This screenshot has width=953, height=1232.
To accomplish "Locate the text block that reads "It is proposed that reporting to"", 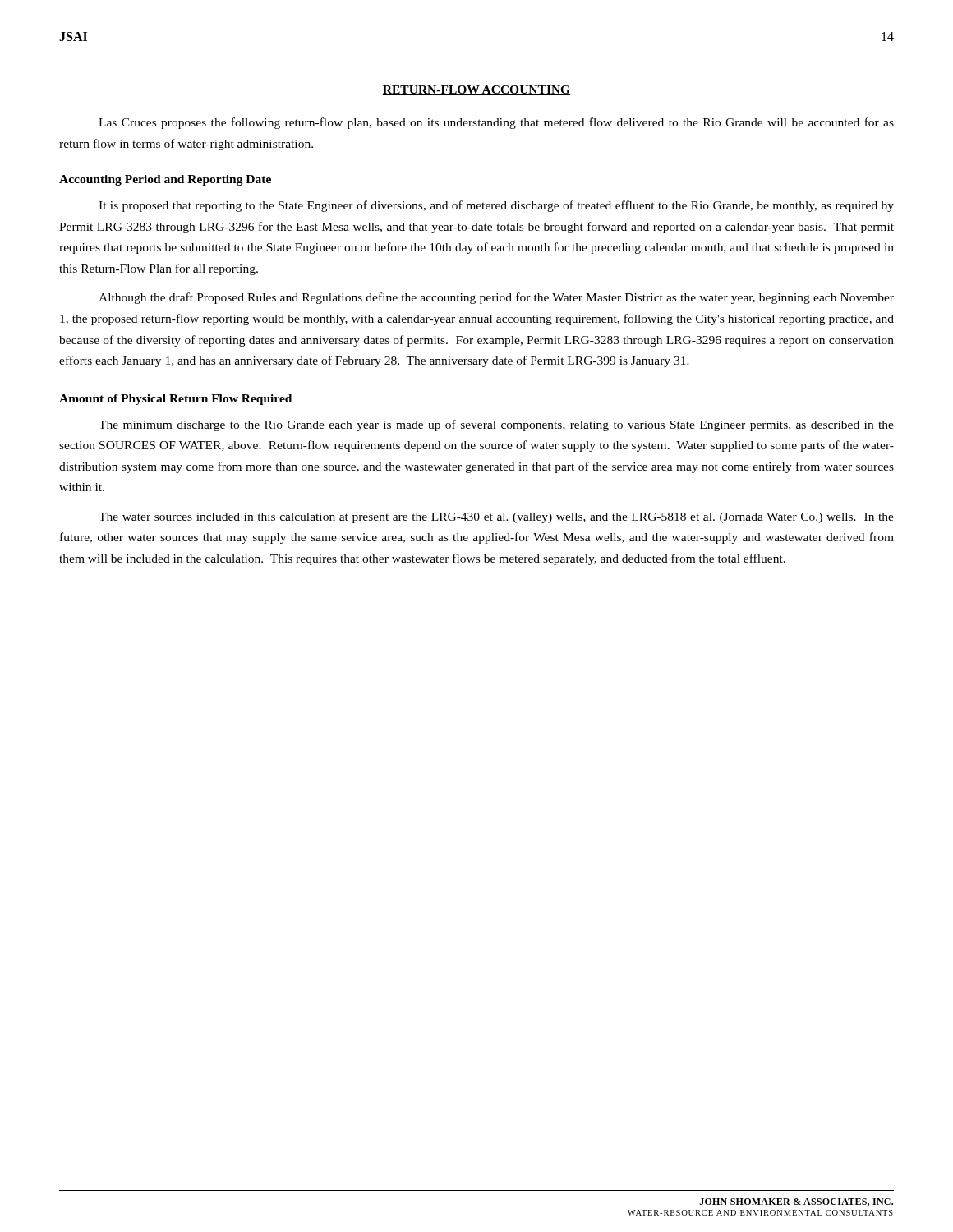I will (476, 237).
